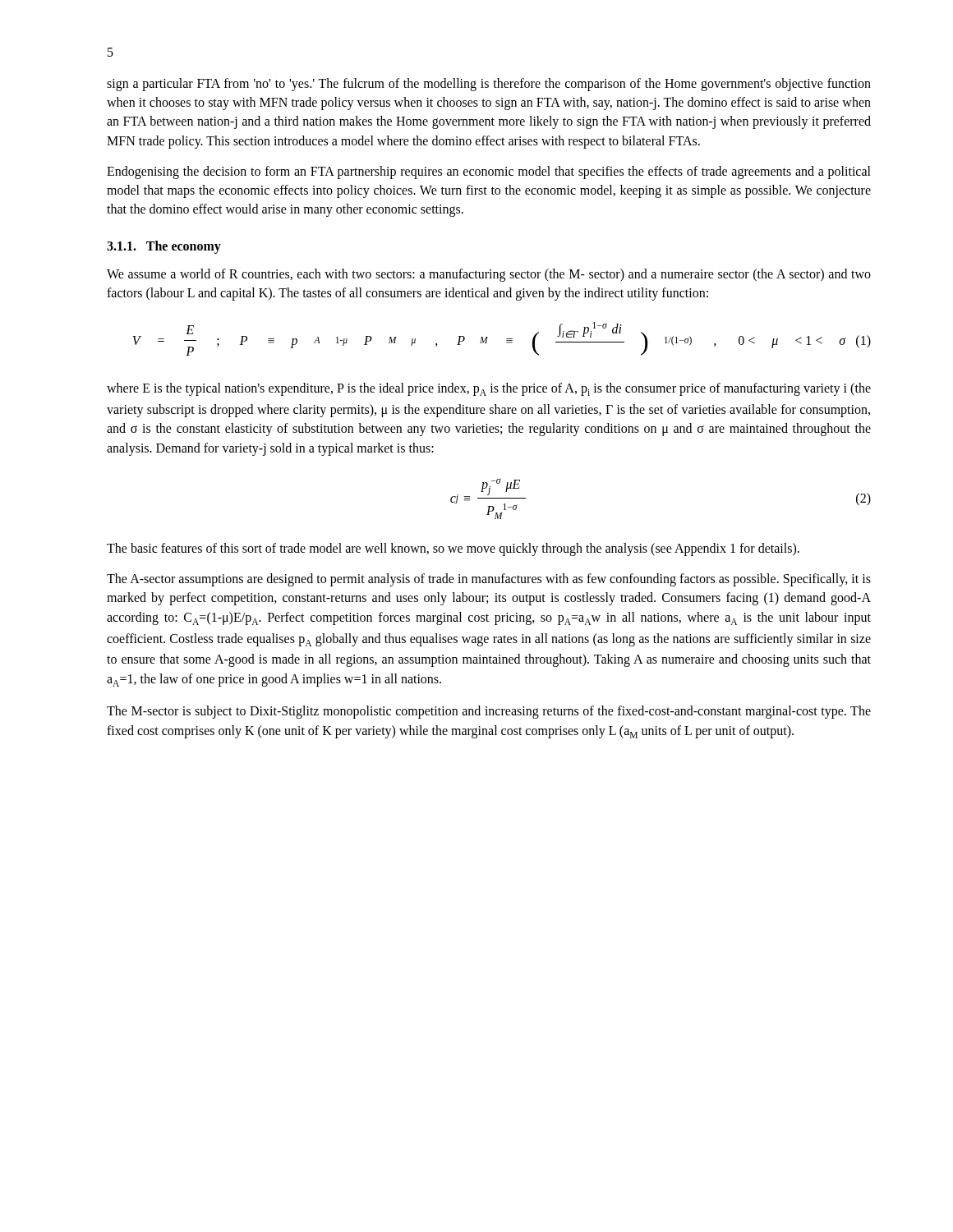Locate the section header that says "3.1.1. The economy"
Image resolution: width=953 pixels, height=1232 pixels.
pyautogui.click(x=164, y=246)
